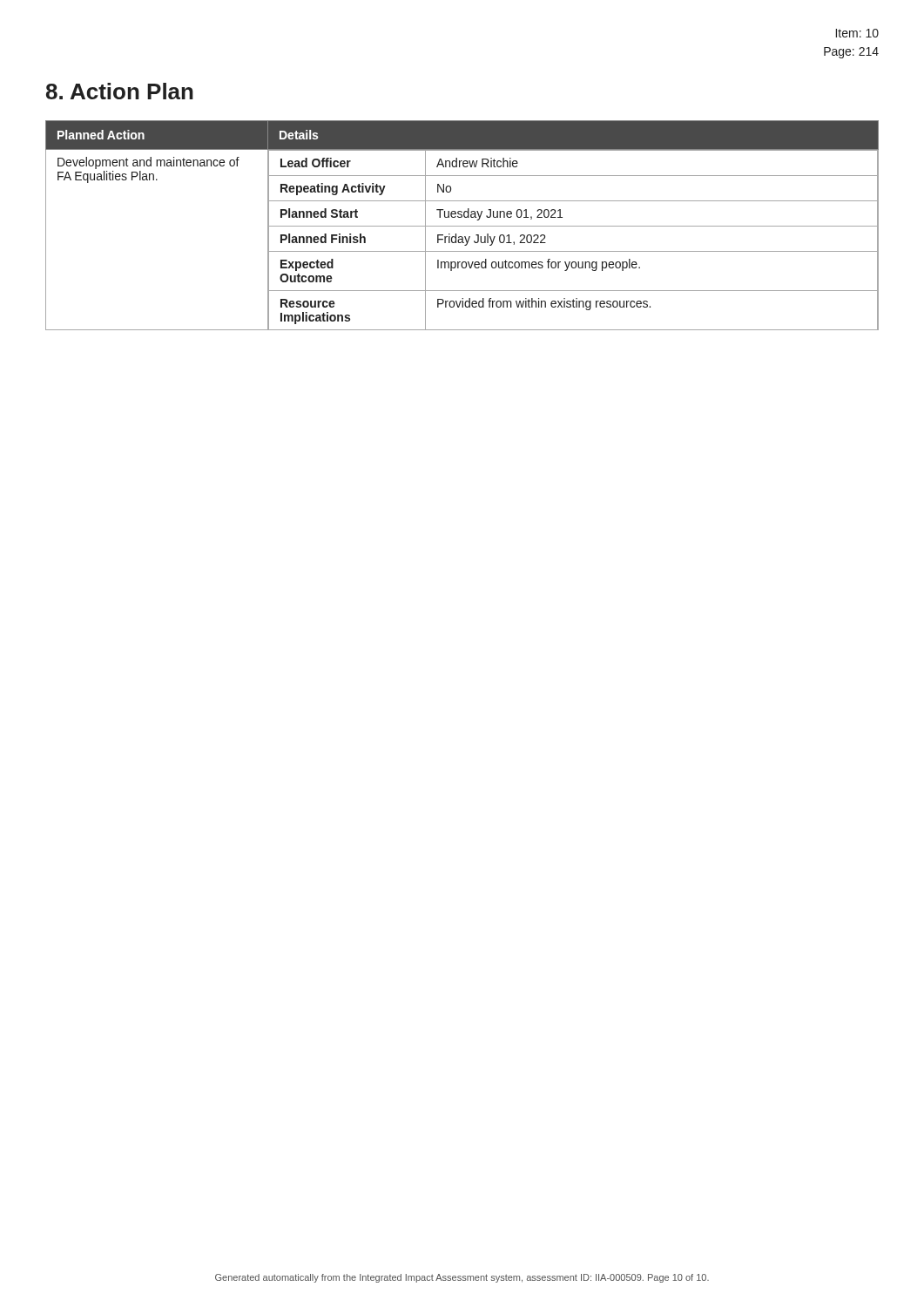Click on the table containing "Resource Implications"
The height and width of the screenshot is (1307, 924).
point(462,225)
